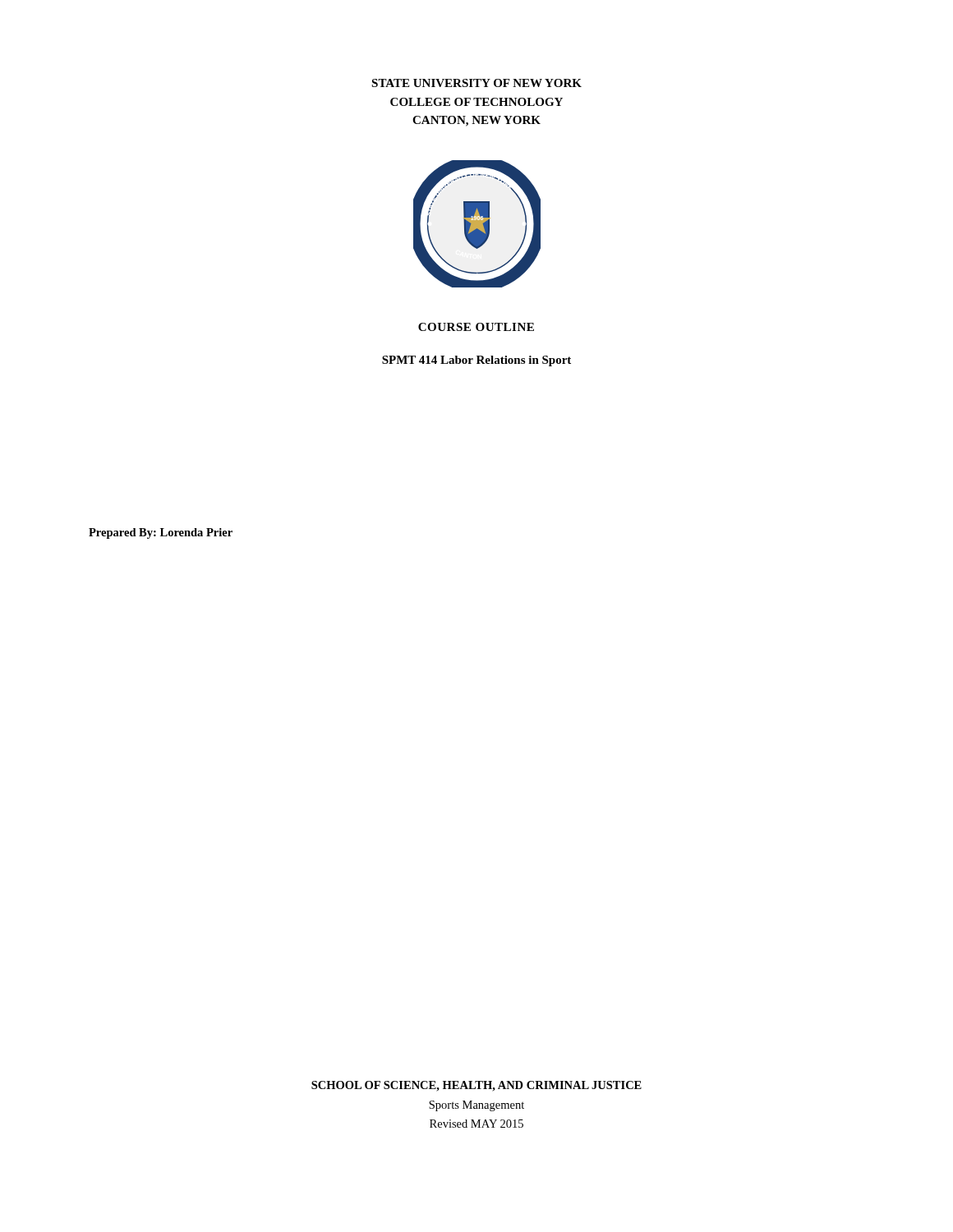Locate the text "COURSE OUTLINE"
This screenshot has height=1232, width=953.
476,327
